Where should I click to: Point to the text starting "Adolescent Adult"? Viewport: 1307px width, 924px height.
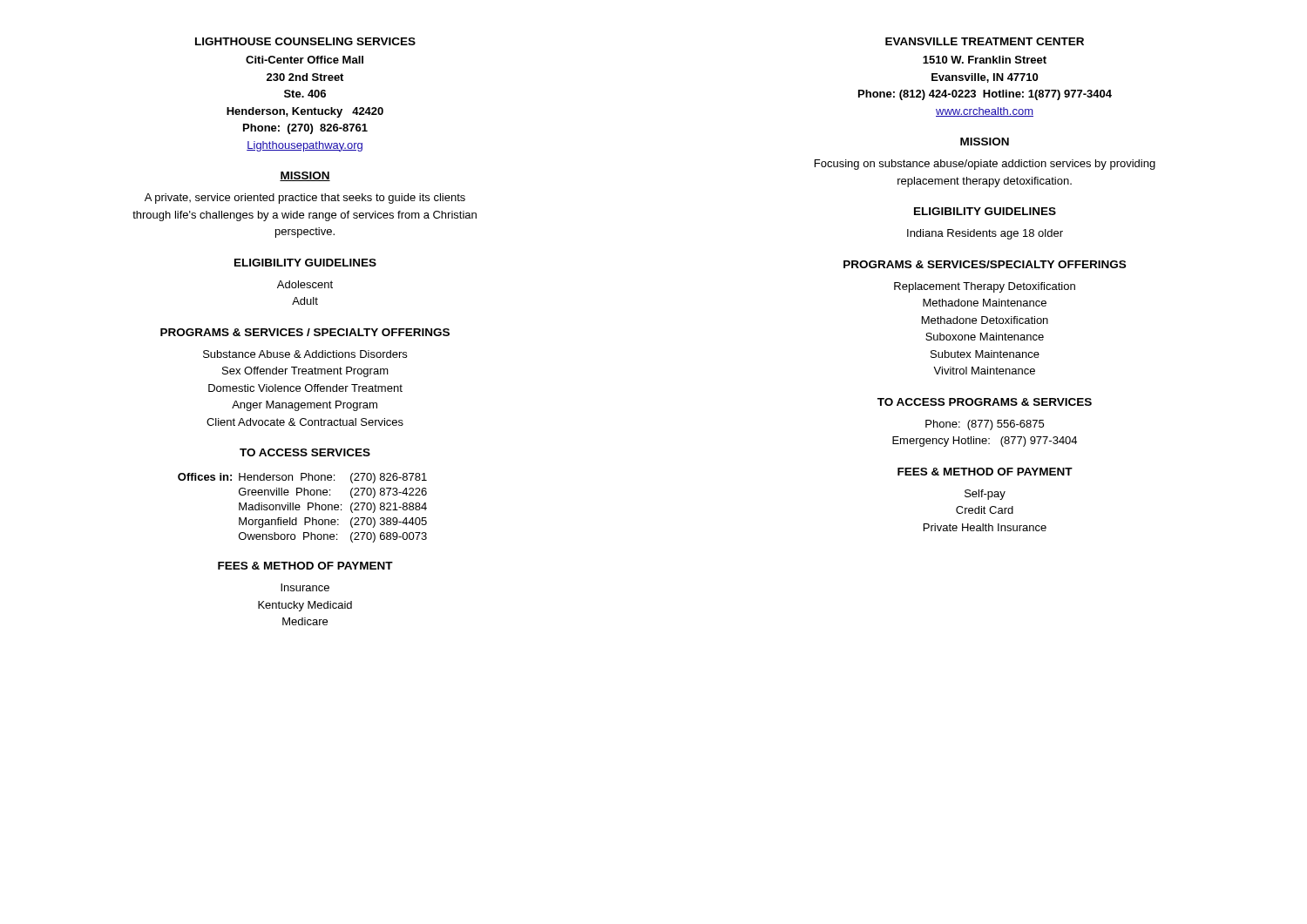305,292
